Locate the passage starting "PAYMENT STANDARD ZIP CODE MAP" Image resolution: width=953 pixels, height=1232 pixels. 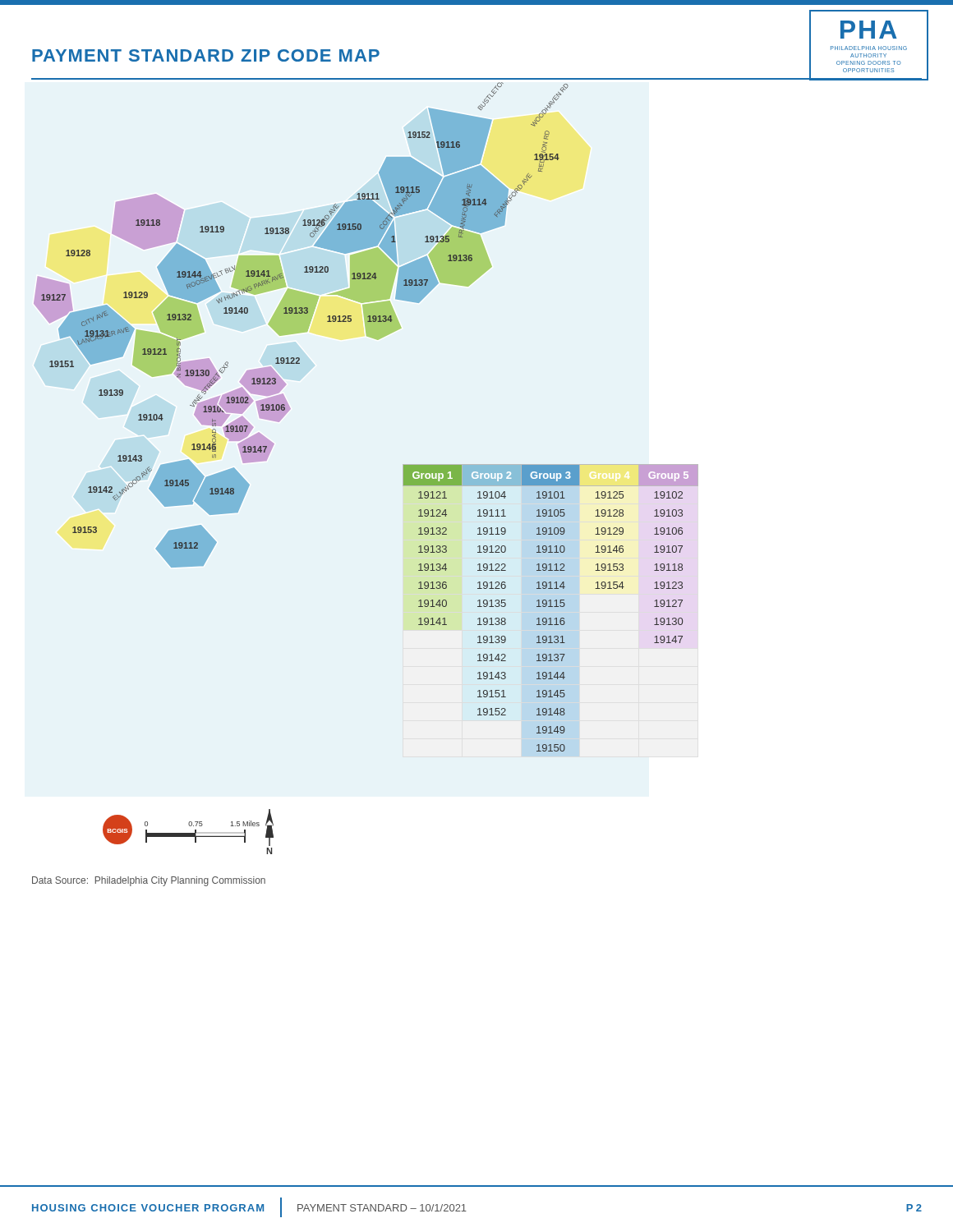point(206,56)
